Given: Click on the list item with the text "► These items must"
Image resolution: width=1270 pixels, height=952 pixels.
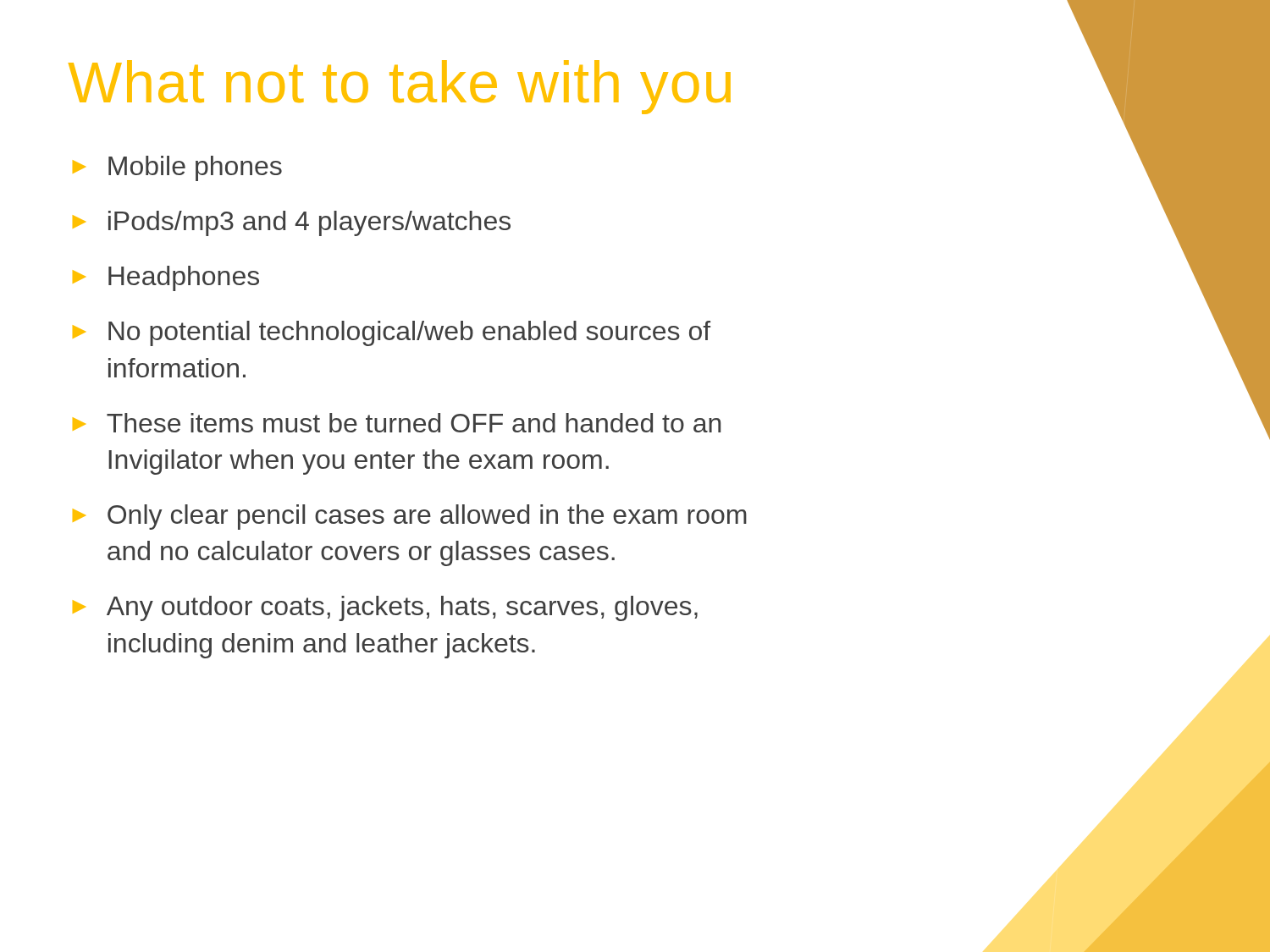Looking at the screenshot, I should (x=440, y=442).
